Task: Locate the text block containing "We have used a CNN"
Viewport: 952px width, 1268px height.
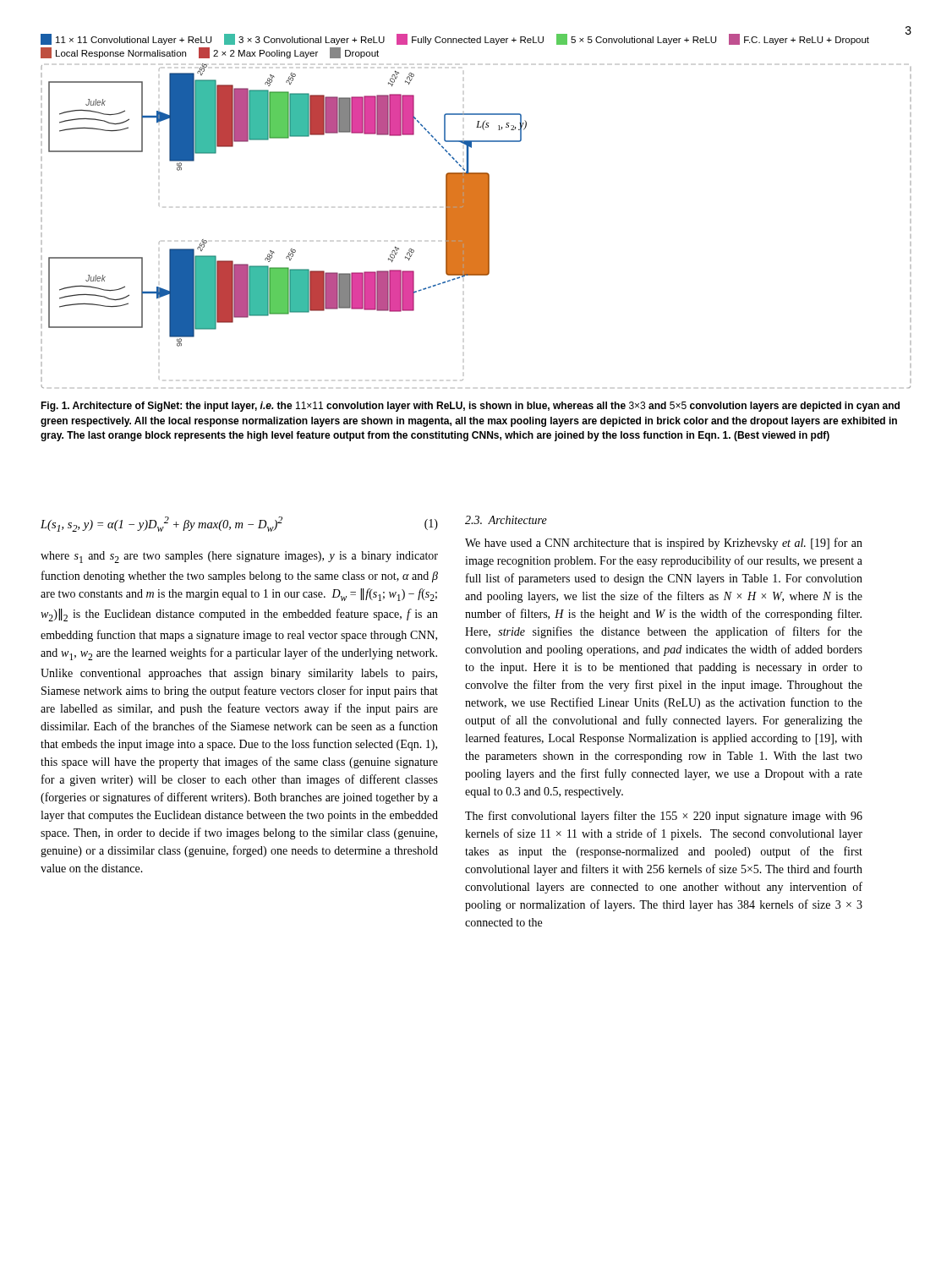Action: pyautogui.click(x=664, y=733)
